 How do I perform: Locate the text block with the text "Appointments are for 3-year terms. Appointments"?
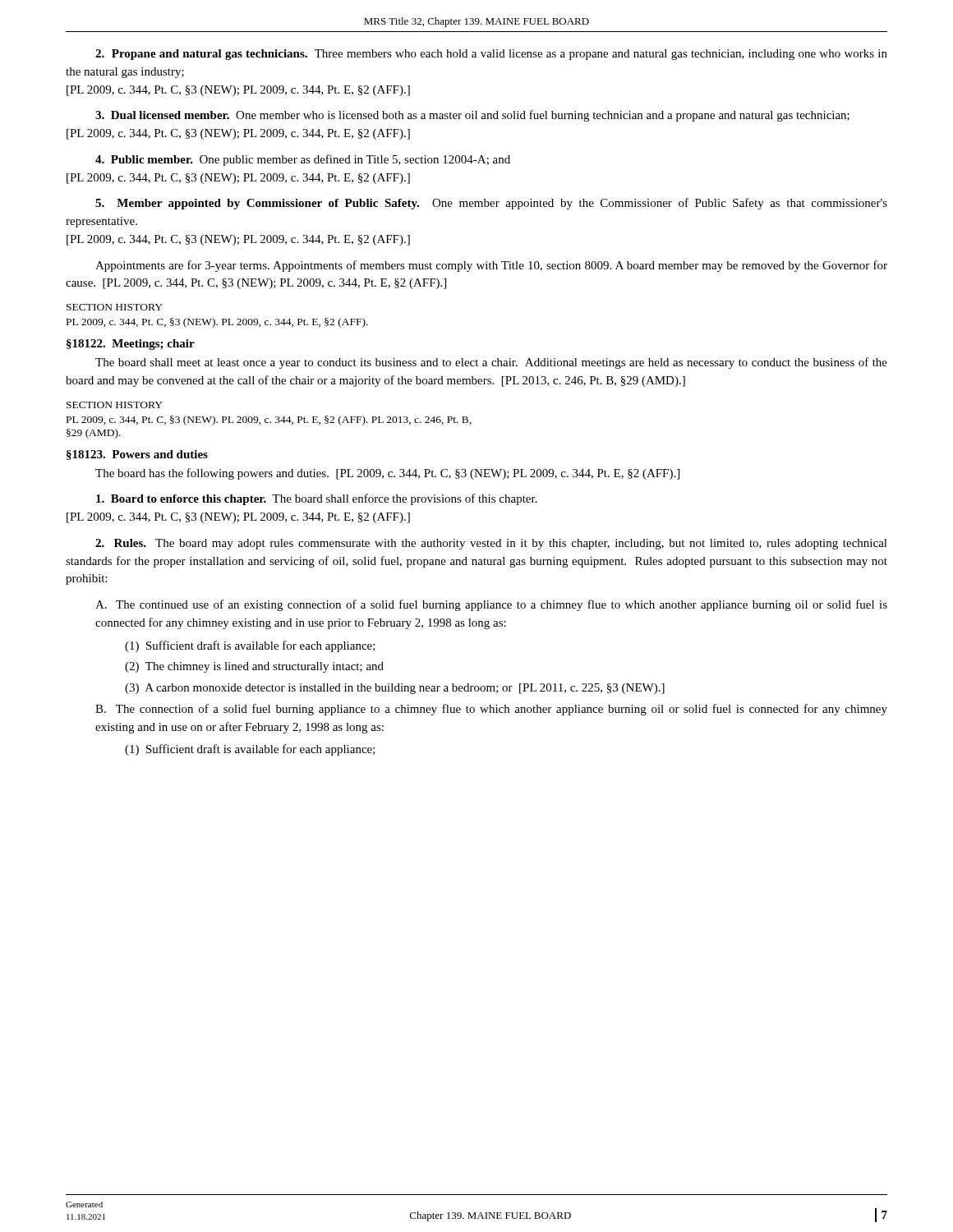[476, 274]
